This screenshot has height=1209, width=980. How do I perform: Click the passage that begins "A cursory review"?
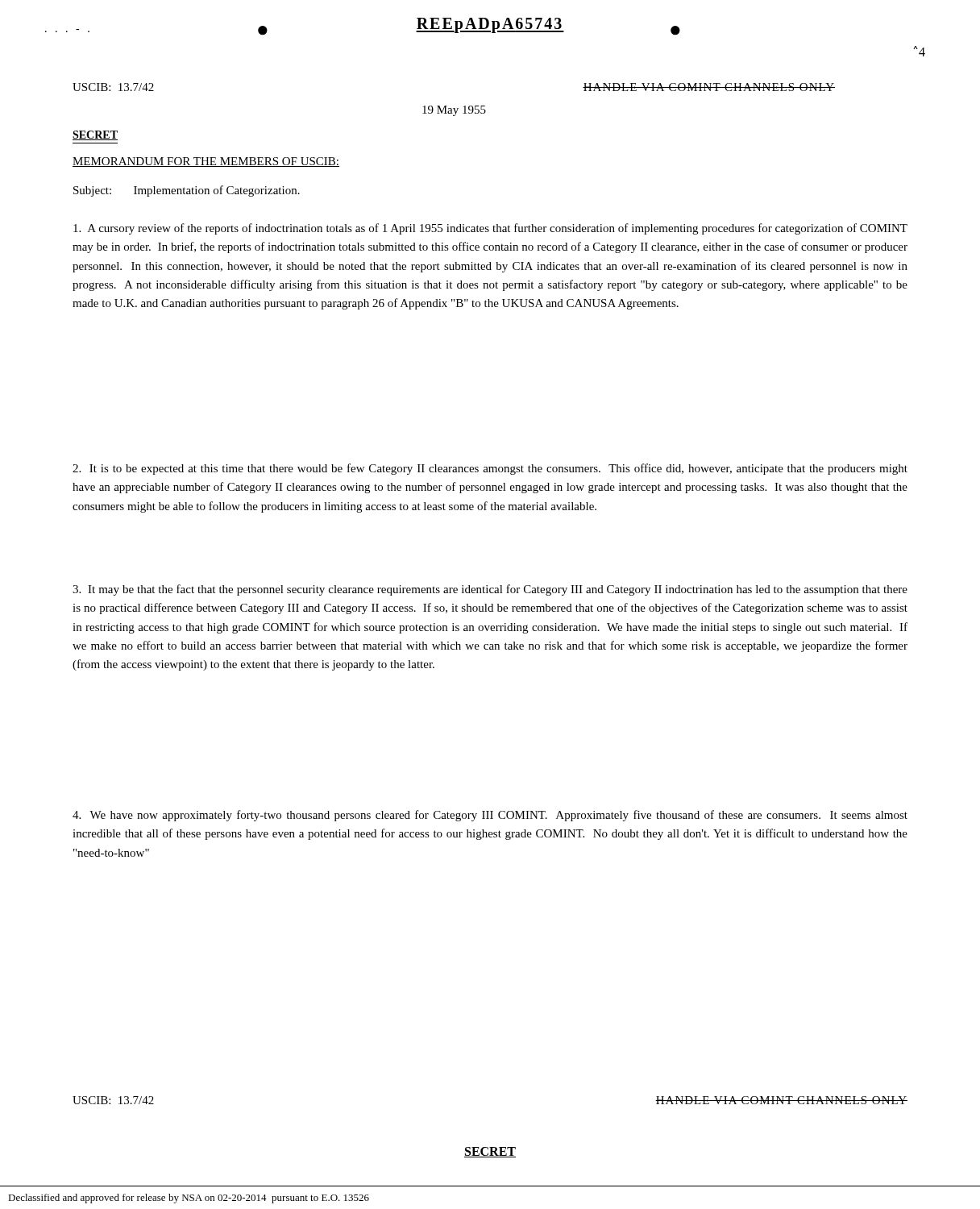(x=490, y=266)
